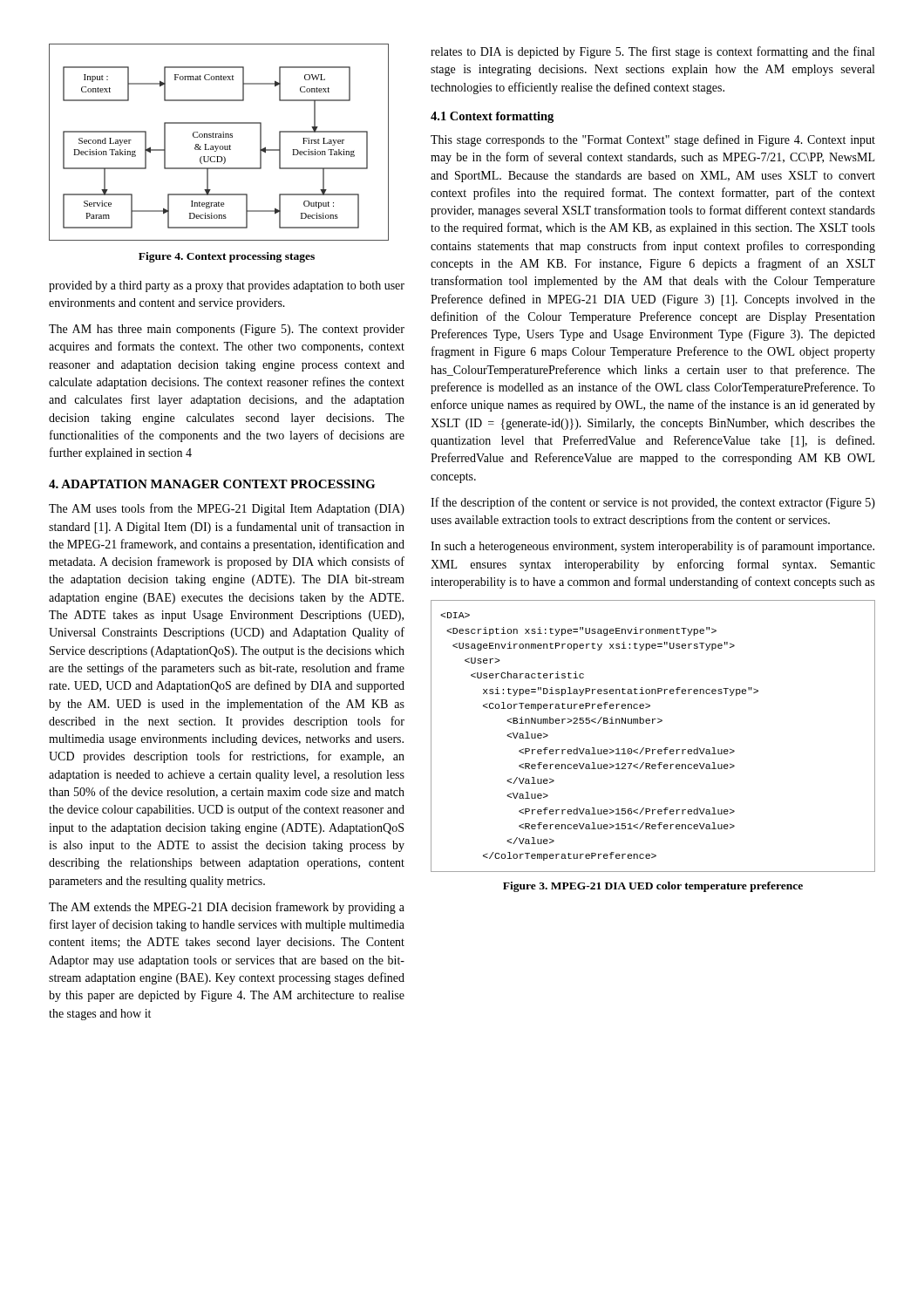Viewport: 924px width, 1308px height.
Task: Point to the block beginning "If the description of the"
Action: 653,512
